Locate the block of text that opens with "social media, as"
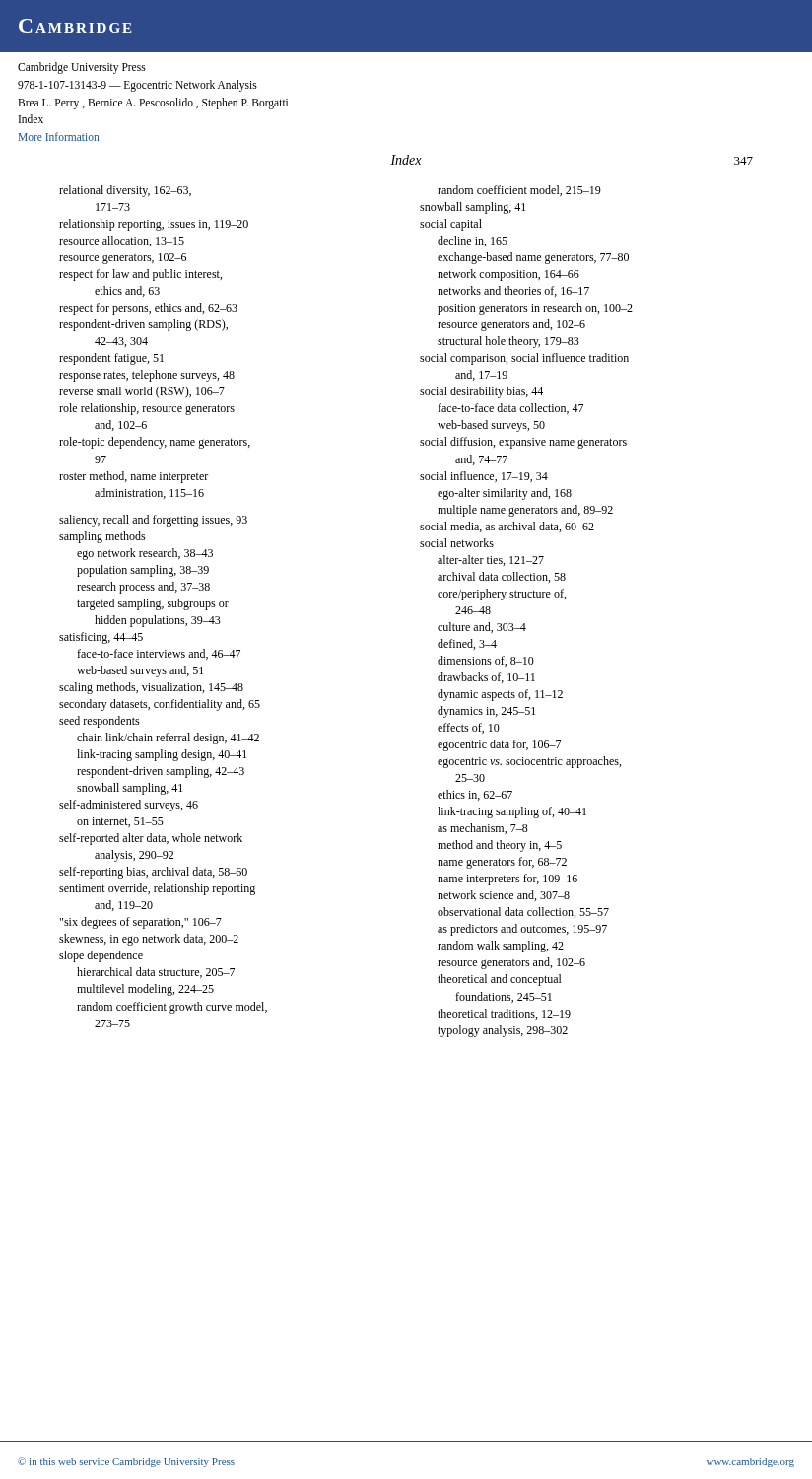The height and width of the screenshot is (1479, 812). (507, 526)
